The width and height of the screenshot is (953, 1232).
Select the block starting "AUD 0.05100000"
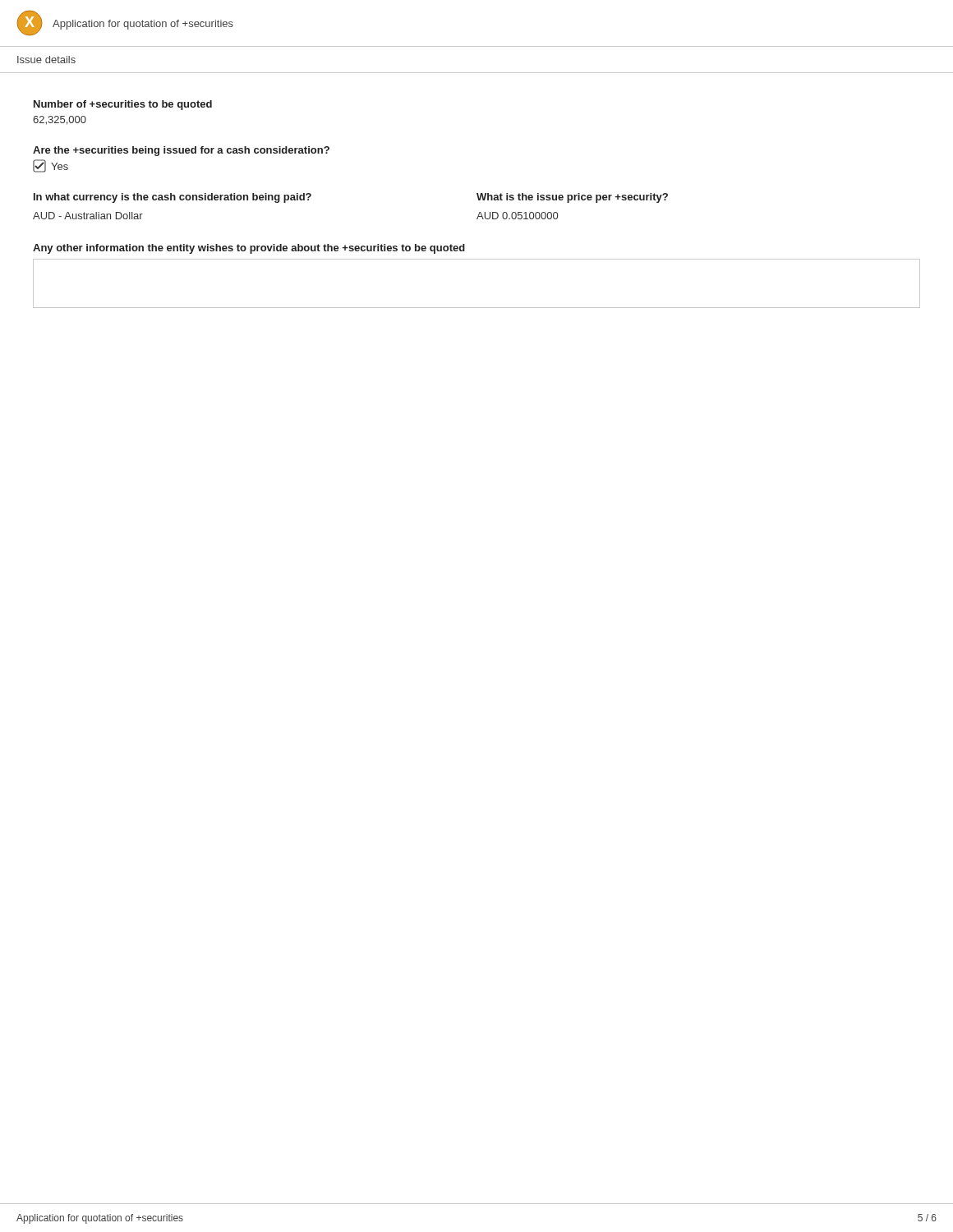(517, 216)
